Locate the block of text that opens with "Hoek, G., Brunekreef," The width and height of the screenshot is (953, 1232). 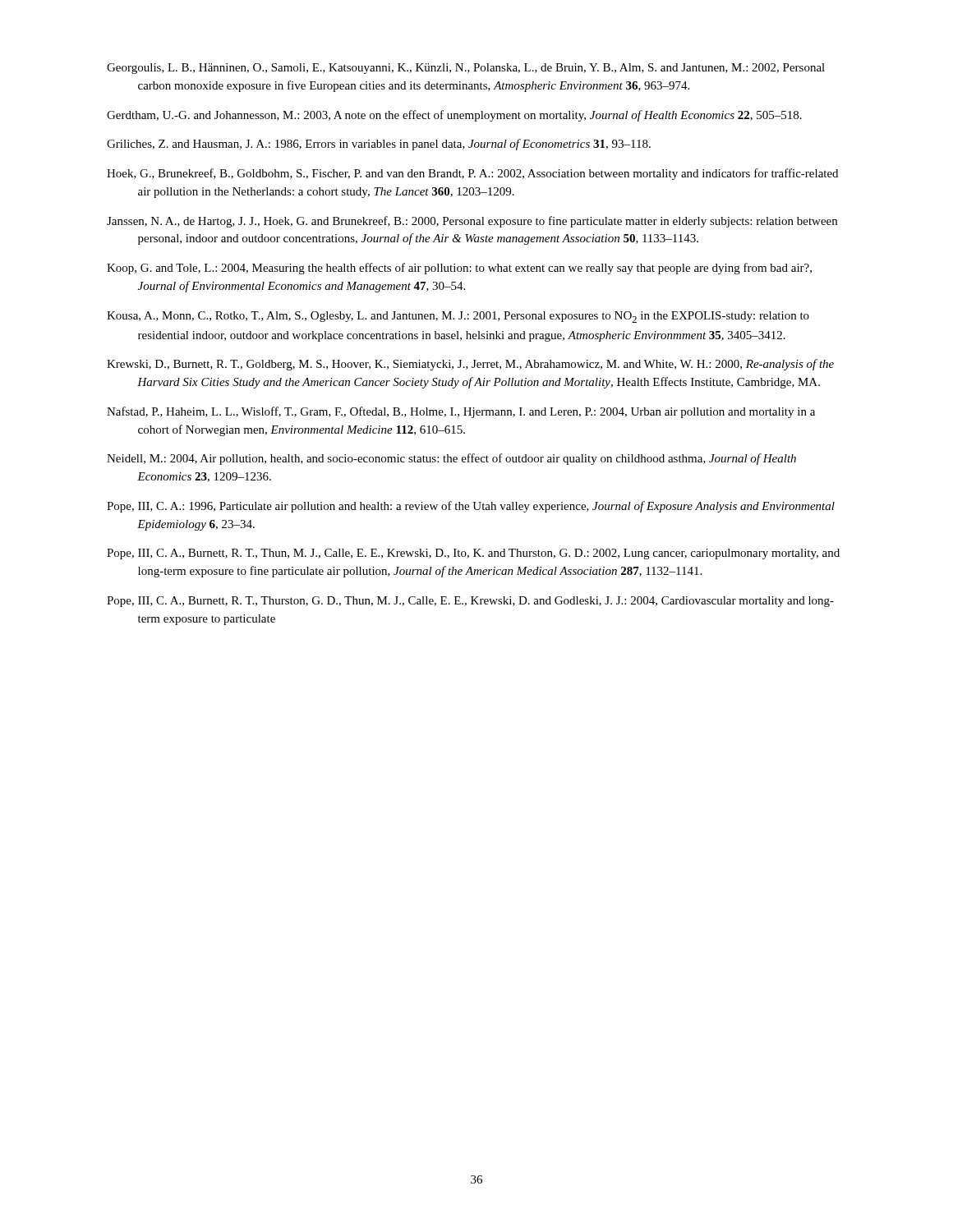click(x=476, y=183)
